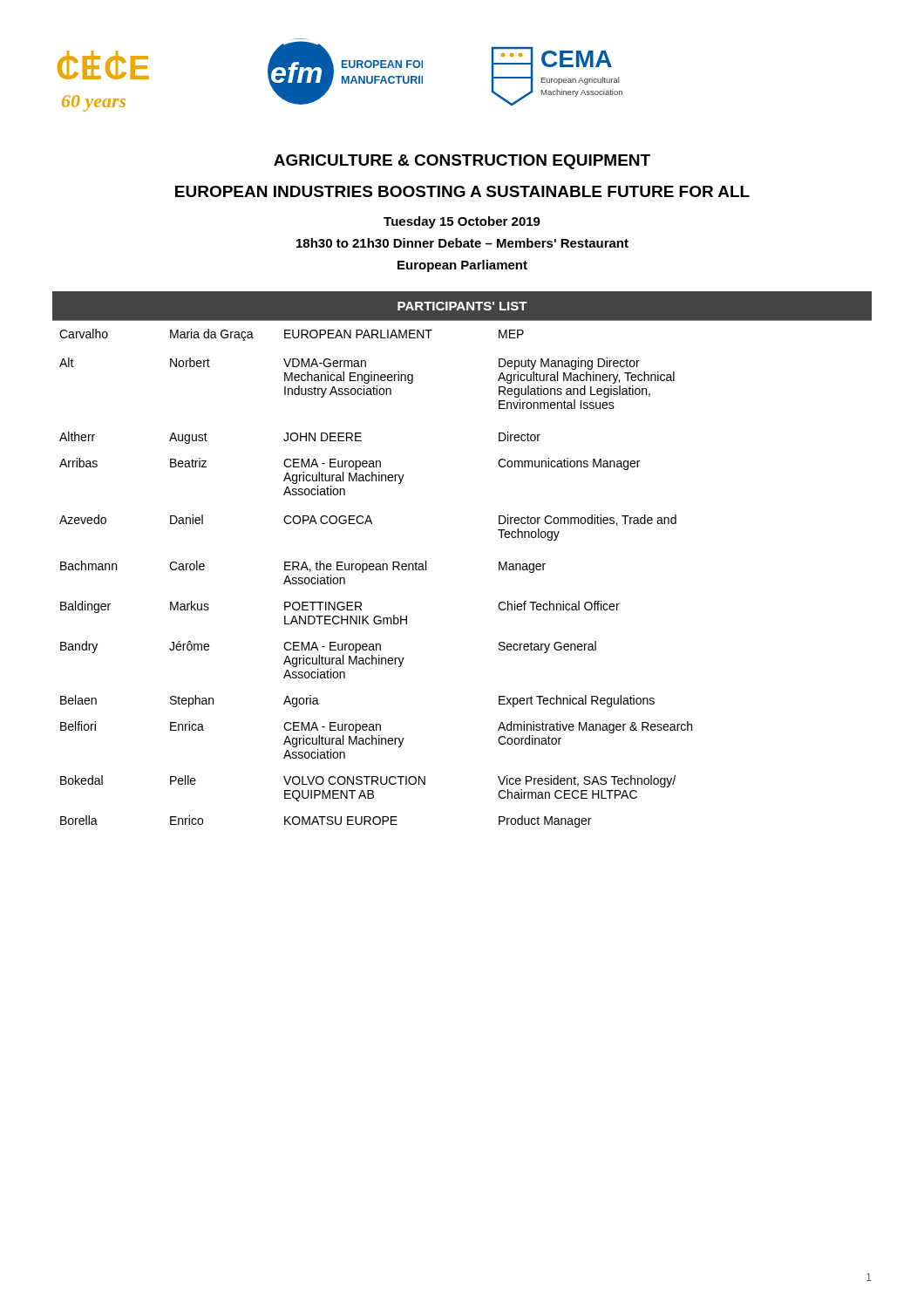Locate the text that reads "Tuesday 15 October 2019"
Image resolution: width=924 pixels, height=1308 pixels.
point(462,221)
